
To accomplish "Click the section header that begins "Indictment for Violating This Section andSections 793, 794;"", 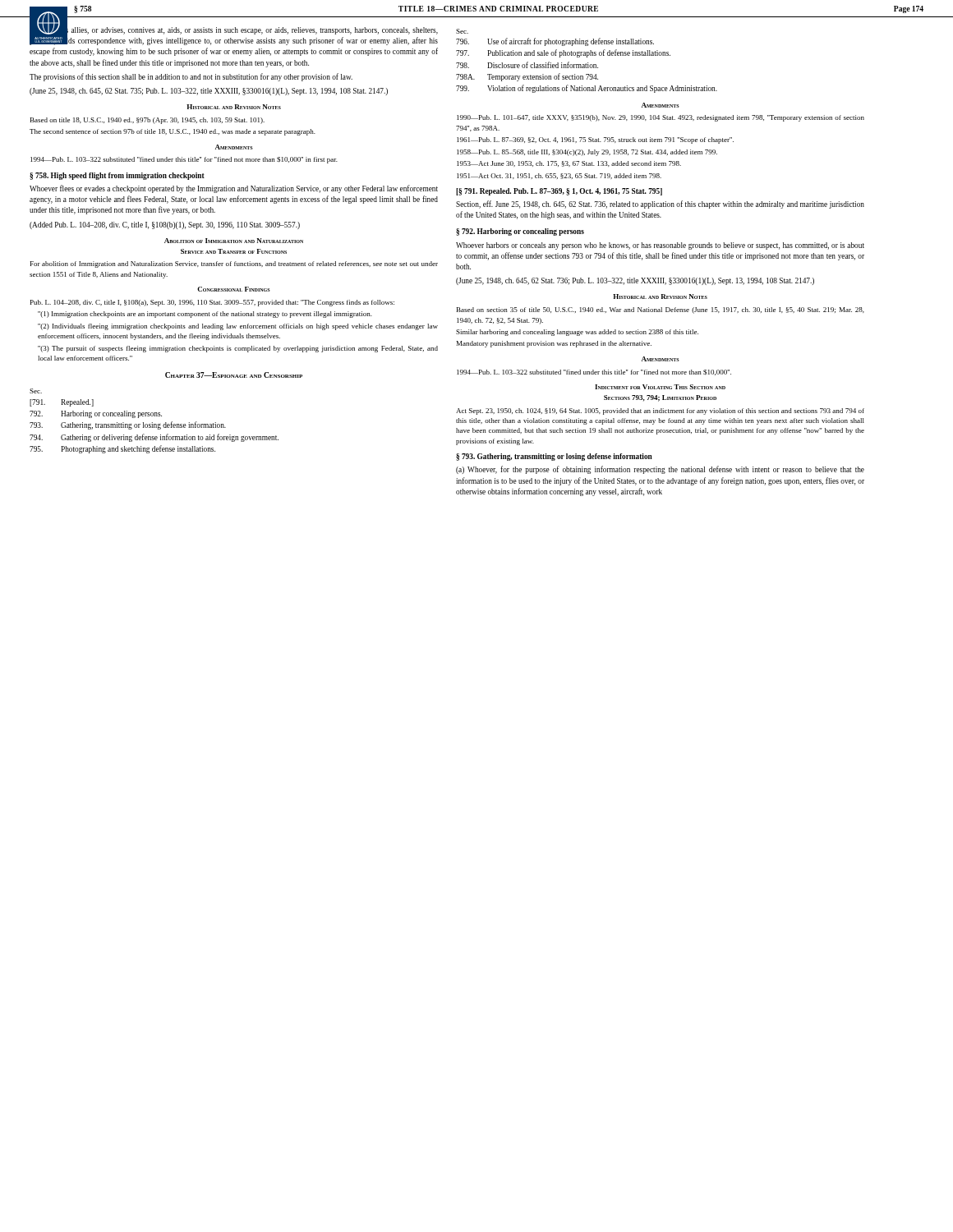I will point(660,392).
